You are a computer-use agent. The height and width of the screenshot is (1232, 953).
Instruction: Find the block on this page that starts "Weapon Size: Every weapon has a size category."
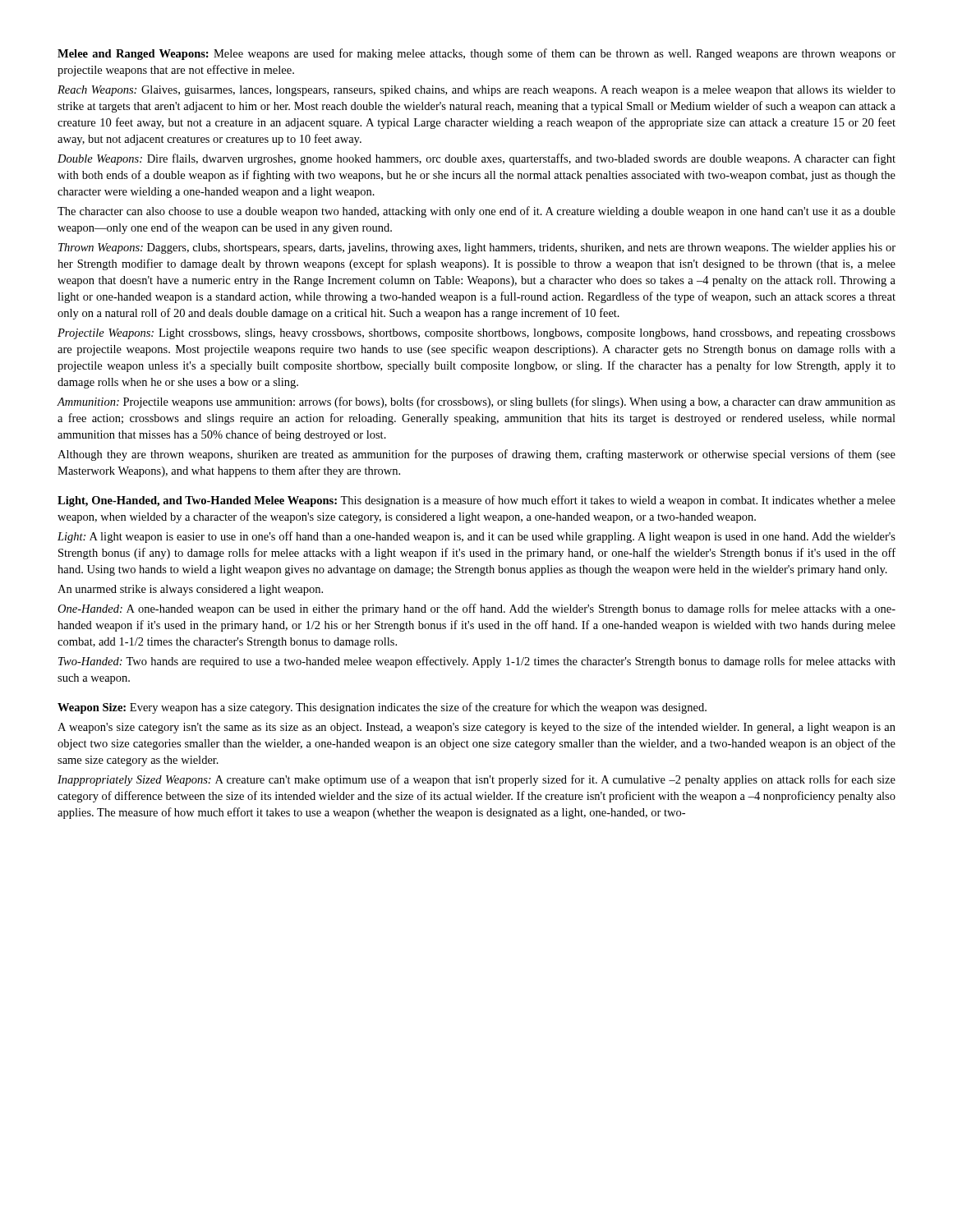click(x=382, y=708)
